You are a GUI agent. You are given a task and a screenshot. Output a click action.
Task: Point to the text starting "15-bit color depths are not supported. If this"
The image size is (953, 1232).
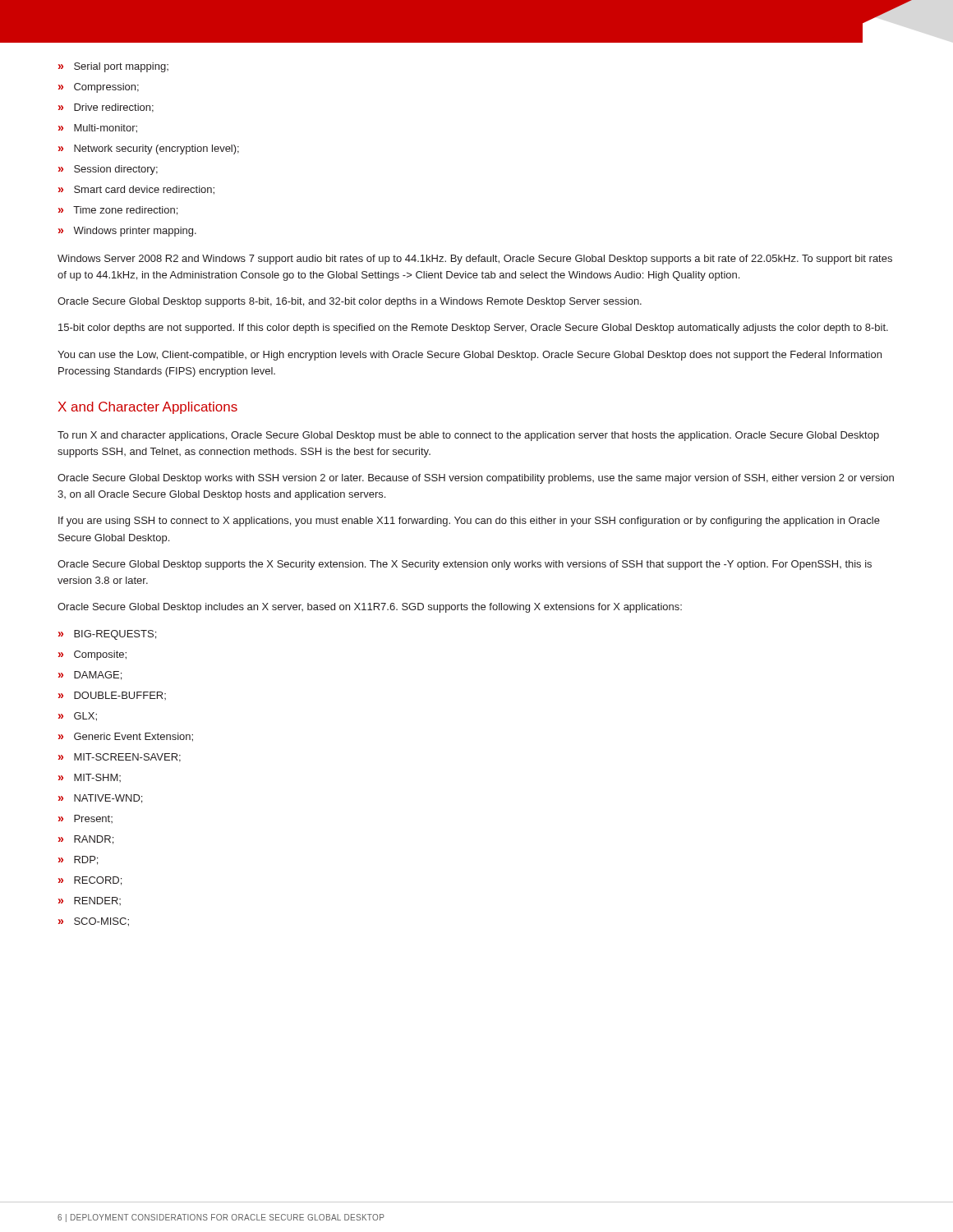473,328
